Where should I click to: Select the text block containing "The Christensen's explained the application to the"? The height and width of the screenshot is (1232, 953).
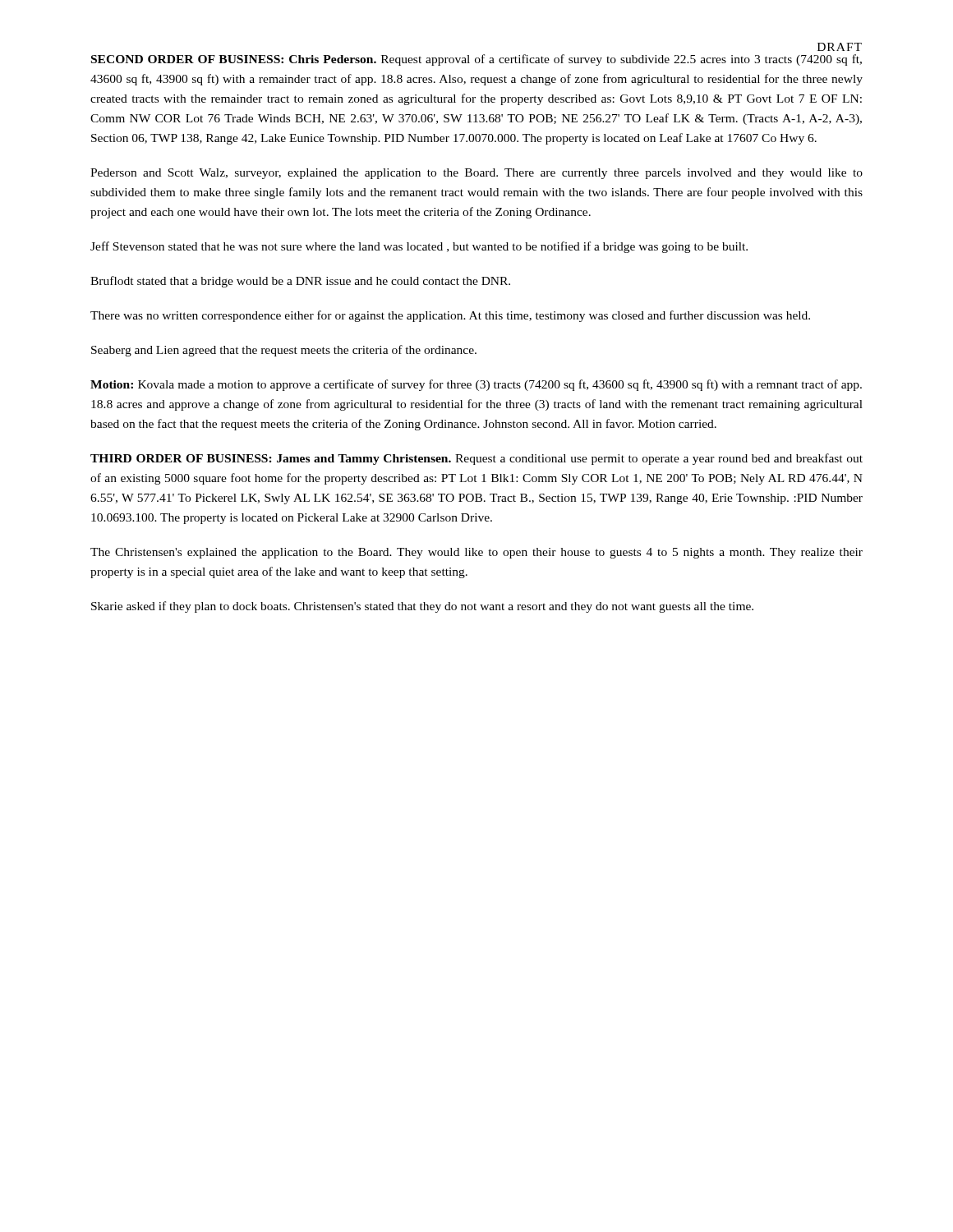pos(476,562)
